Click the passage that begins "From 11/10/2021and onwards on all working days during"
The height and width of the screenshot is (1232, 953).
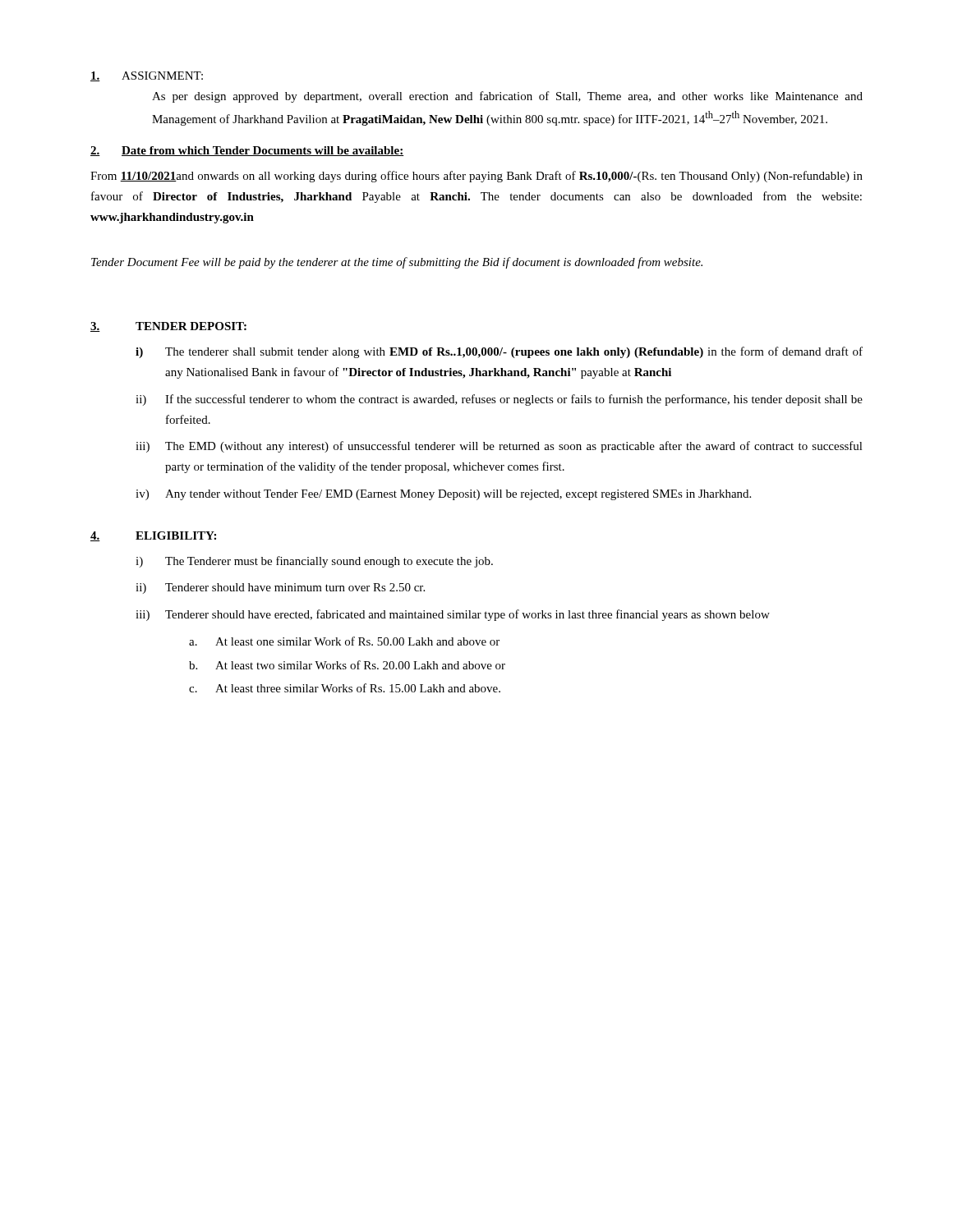pos(476,196)
